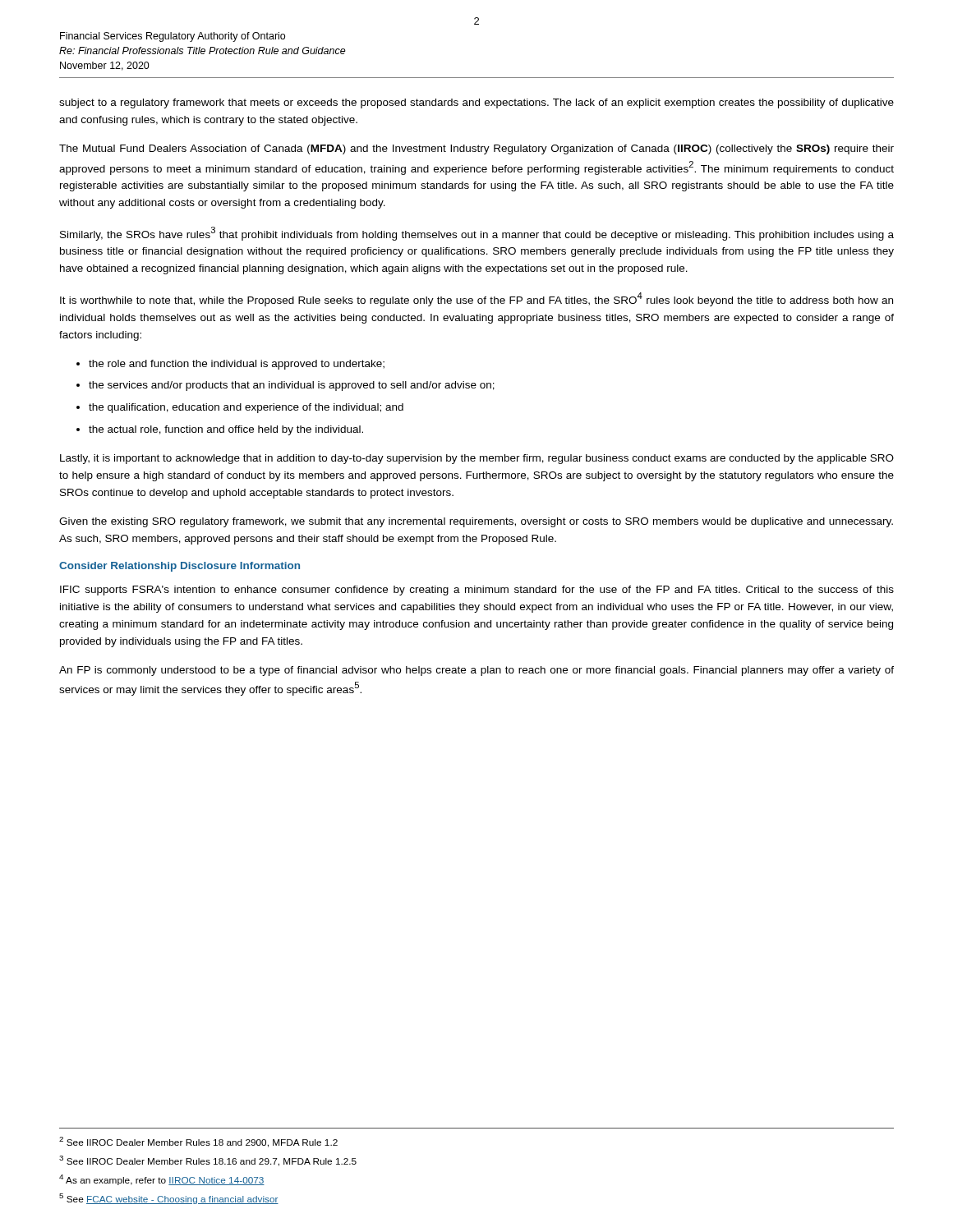Viewport: 953px width, 1232px height.
Task: Click the passage that begins "3 See IIROC Dealer Member"
Action: tap(208, 1160)
